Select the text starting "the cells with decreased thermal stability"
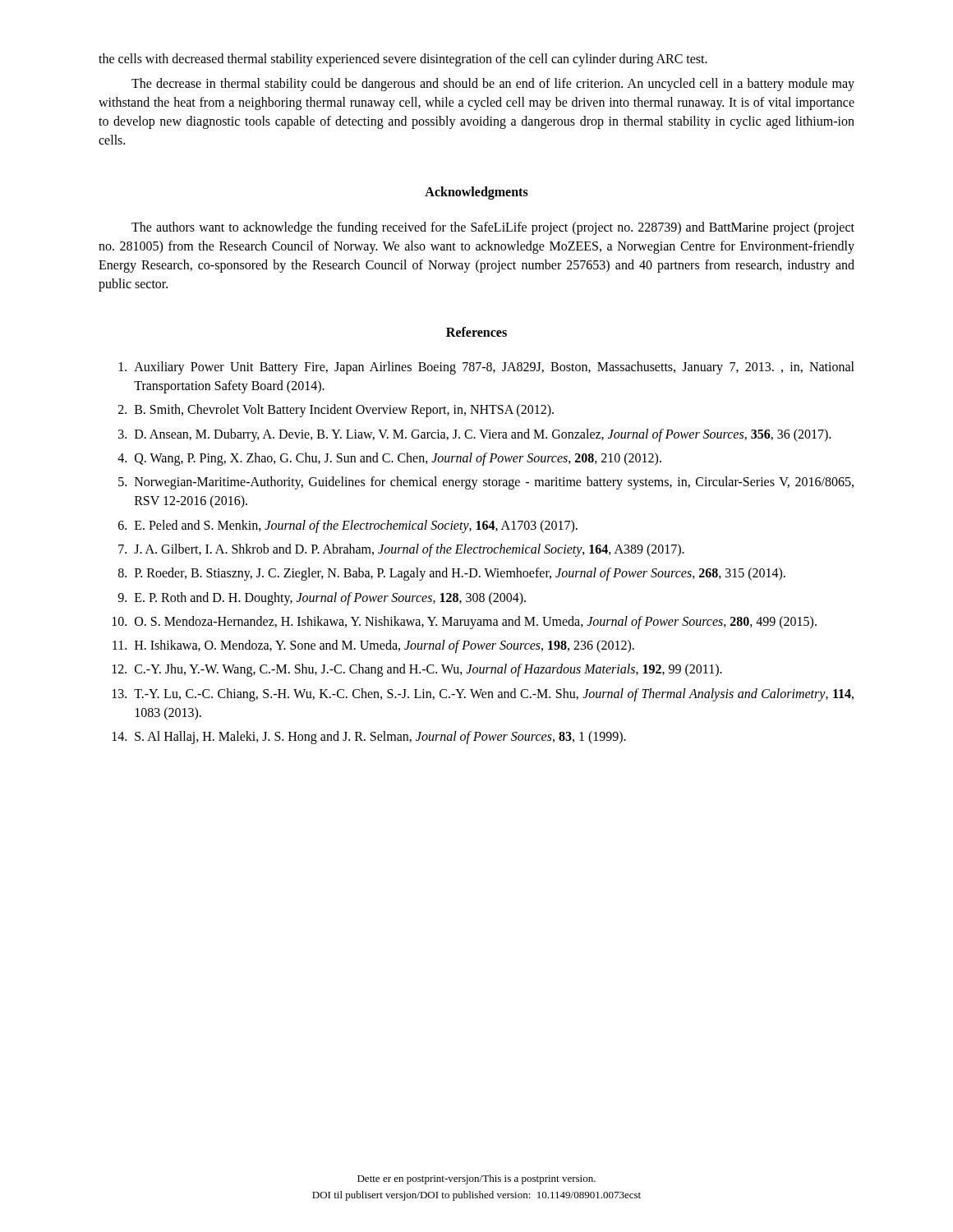Image resolution: width=953 pixels, height=1232 pixels. 403,59
